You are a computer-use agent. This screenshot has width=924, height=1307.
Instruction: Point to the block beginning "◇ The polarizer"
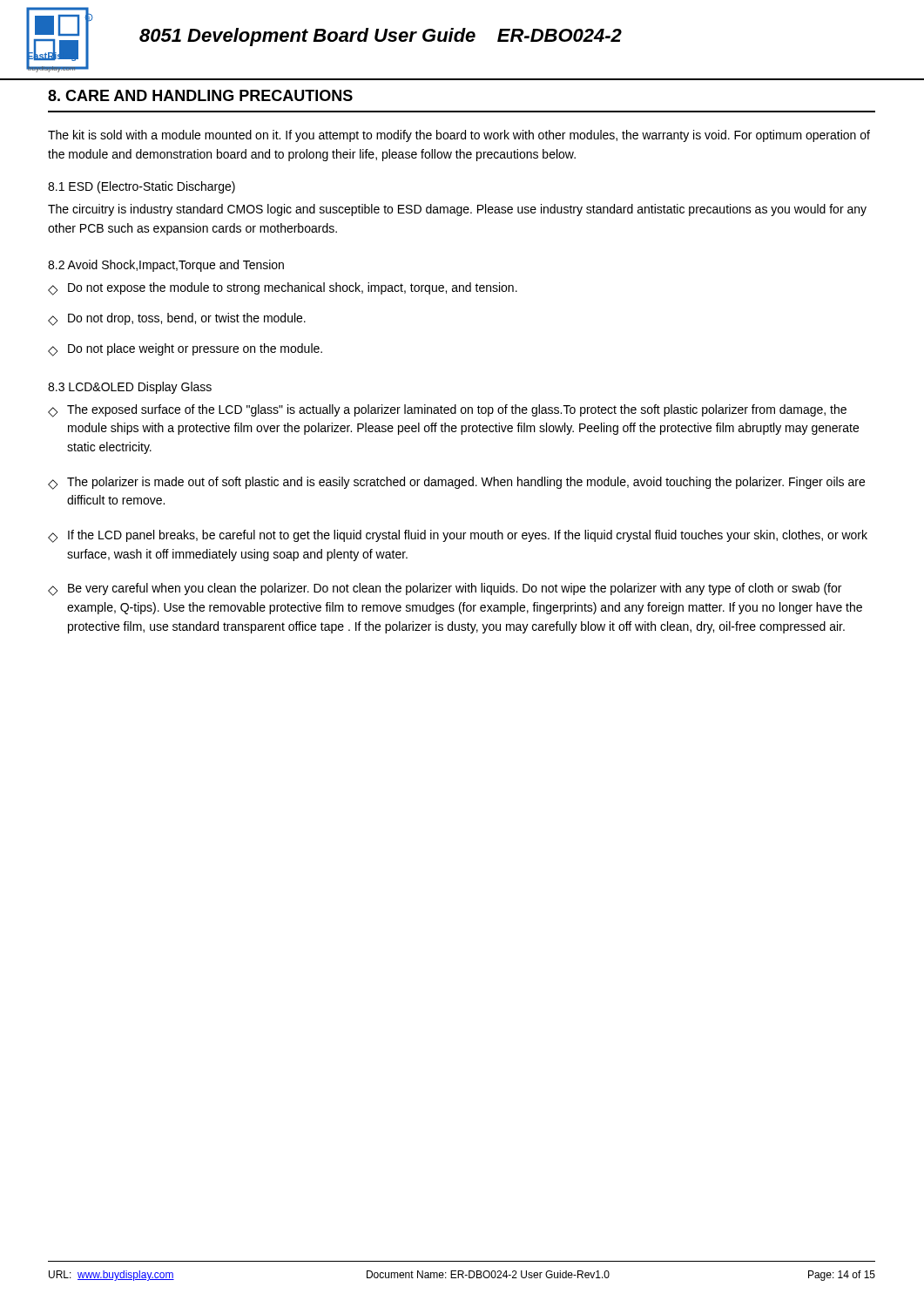[x=462, y=492]
